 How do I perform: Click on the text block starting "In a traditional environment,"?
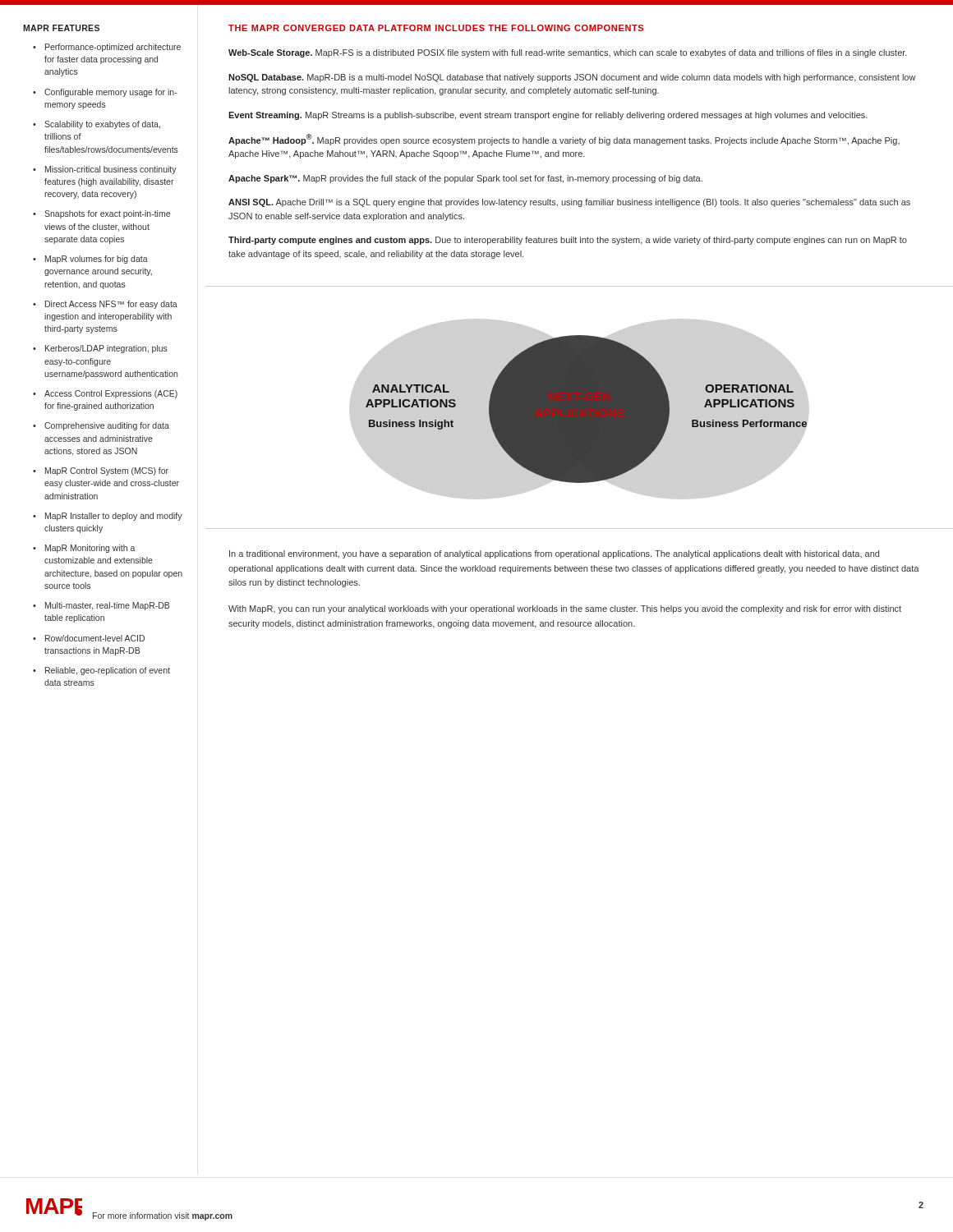[574, 568]
